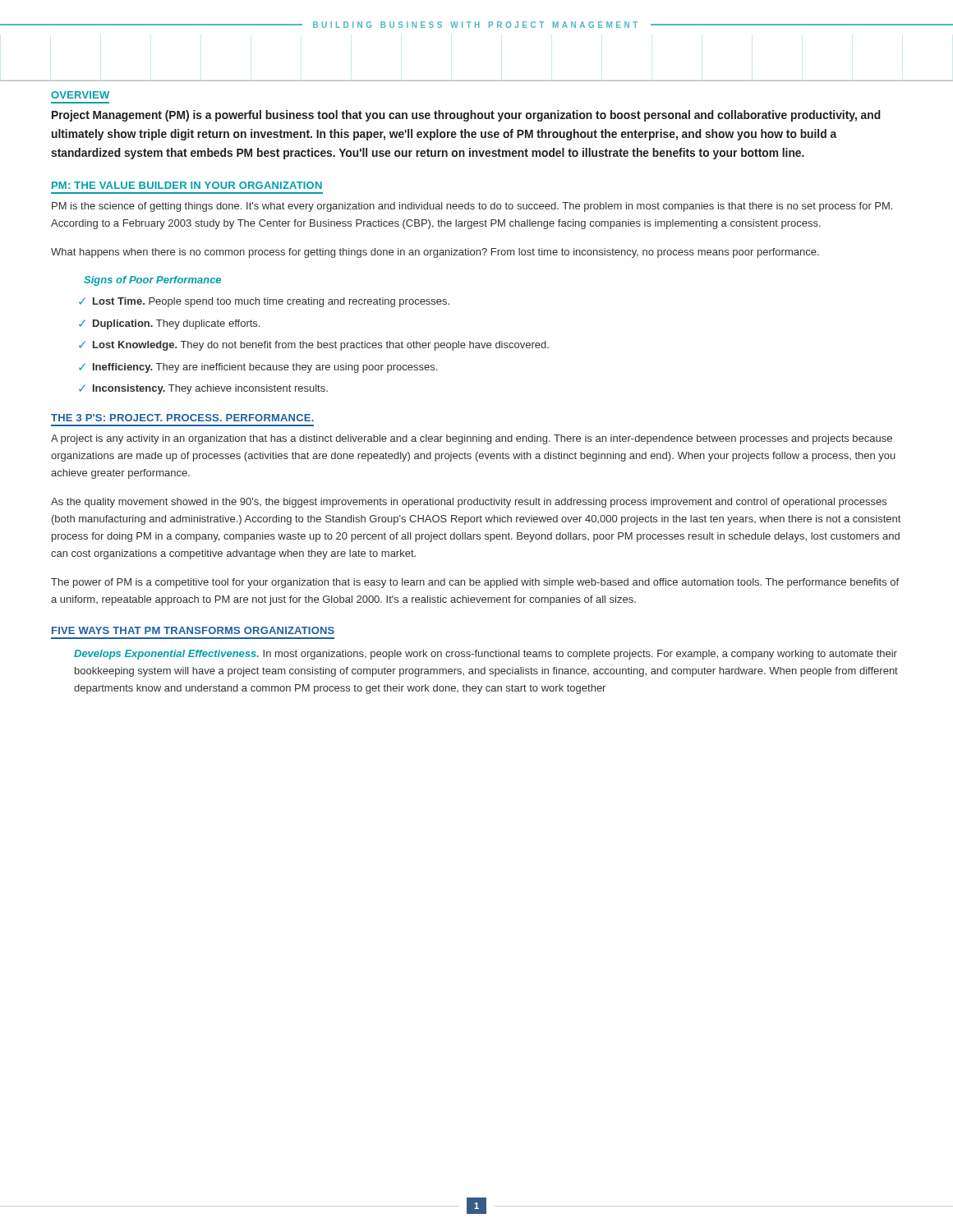Select the text block starting "Develops Exponential Effectiveness. In most organizations,"
Screen dimensions: 1232x953
(486, 671)
